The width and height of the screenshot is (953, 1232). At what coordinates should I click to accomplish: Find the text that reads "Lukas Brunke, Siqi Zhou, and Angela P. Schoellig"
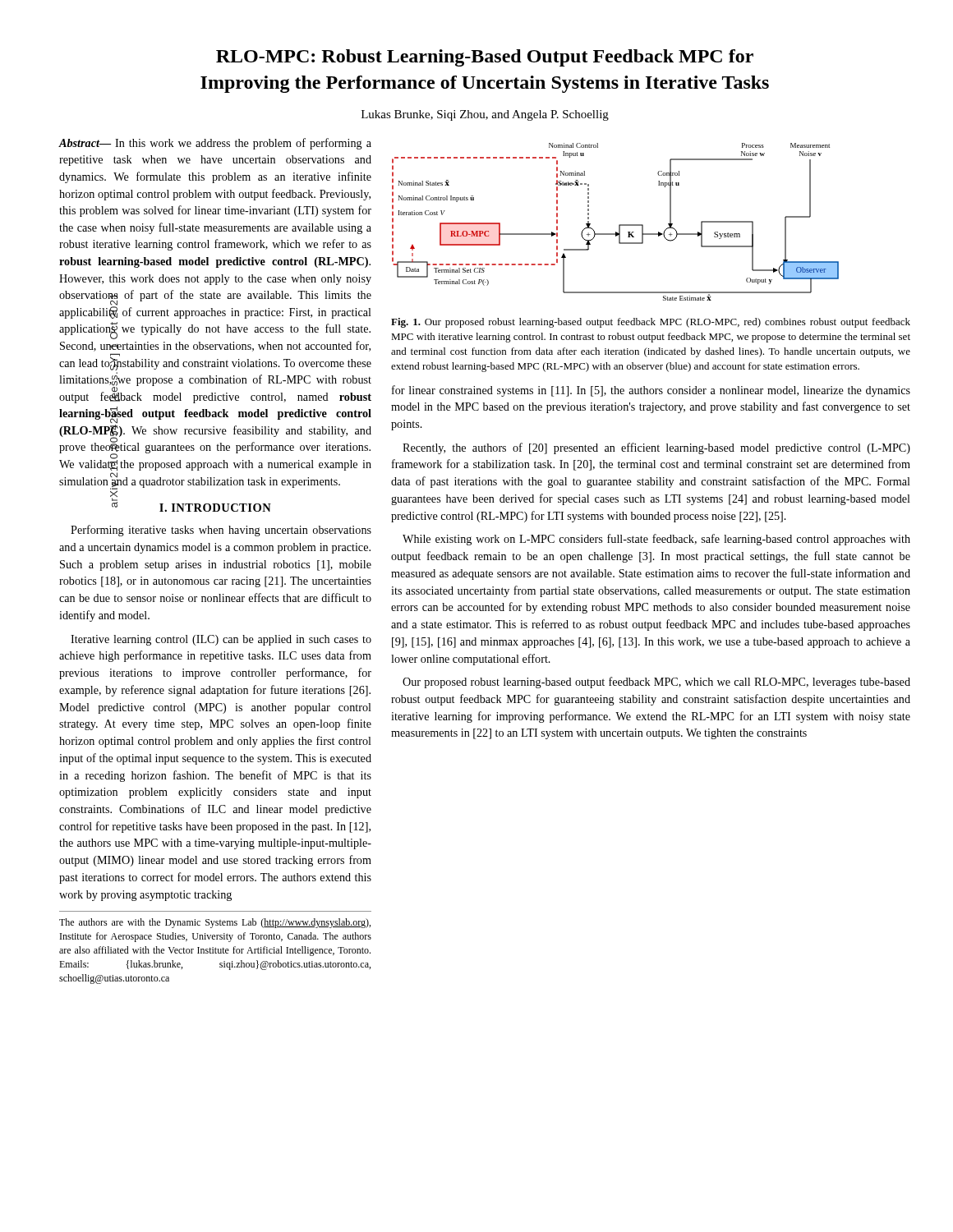[485, 114]
